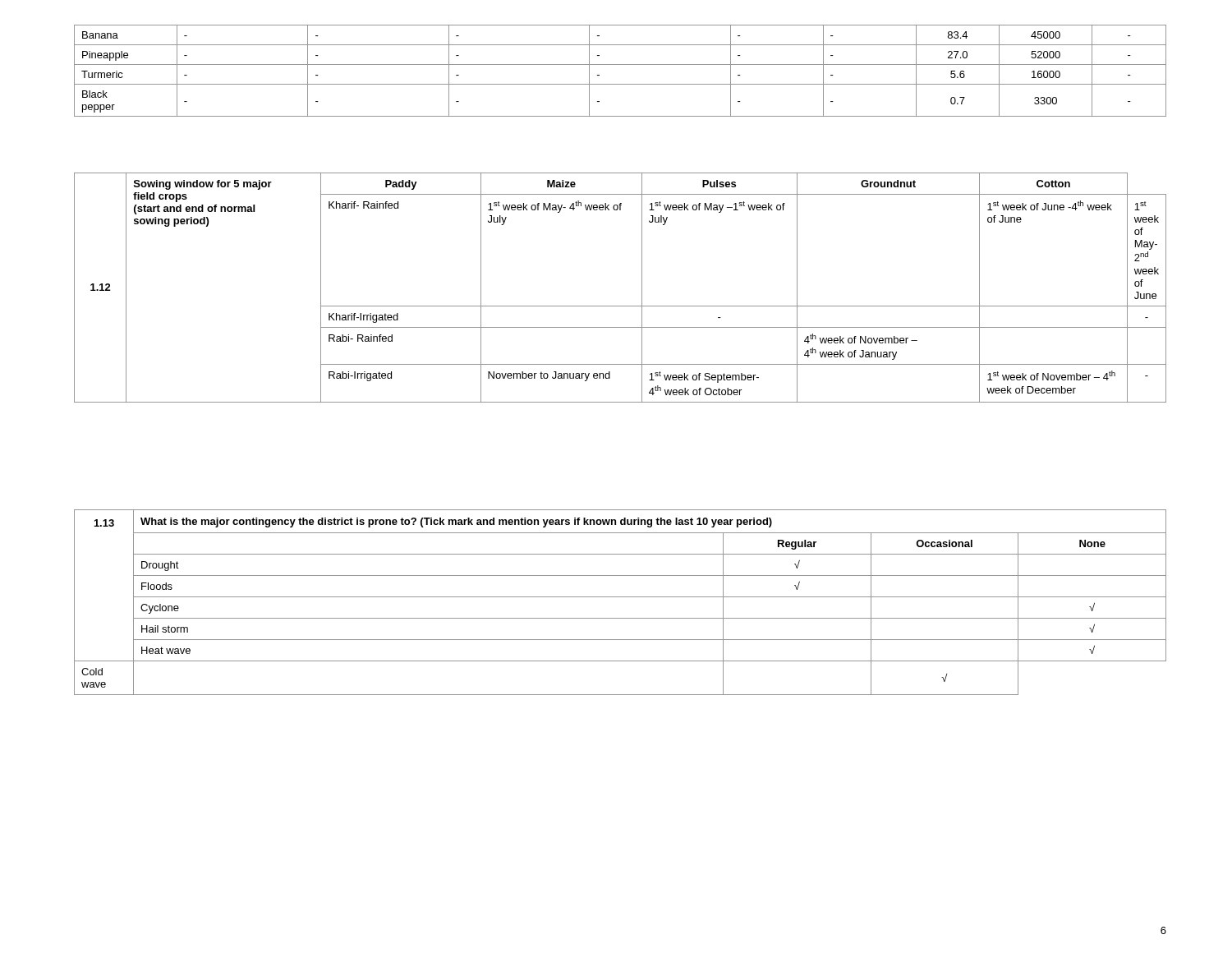The height and width of the screenshot is (953, 1232).
Task: Find the table that mentions "1 st week of November"
Action: click(x=620, y=288)
